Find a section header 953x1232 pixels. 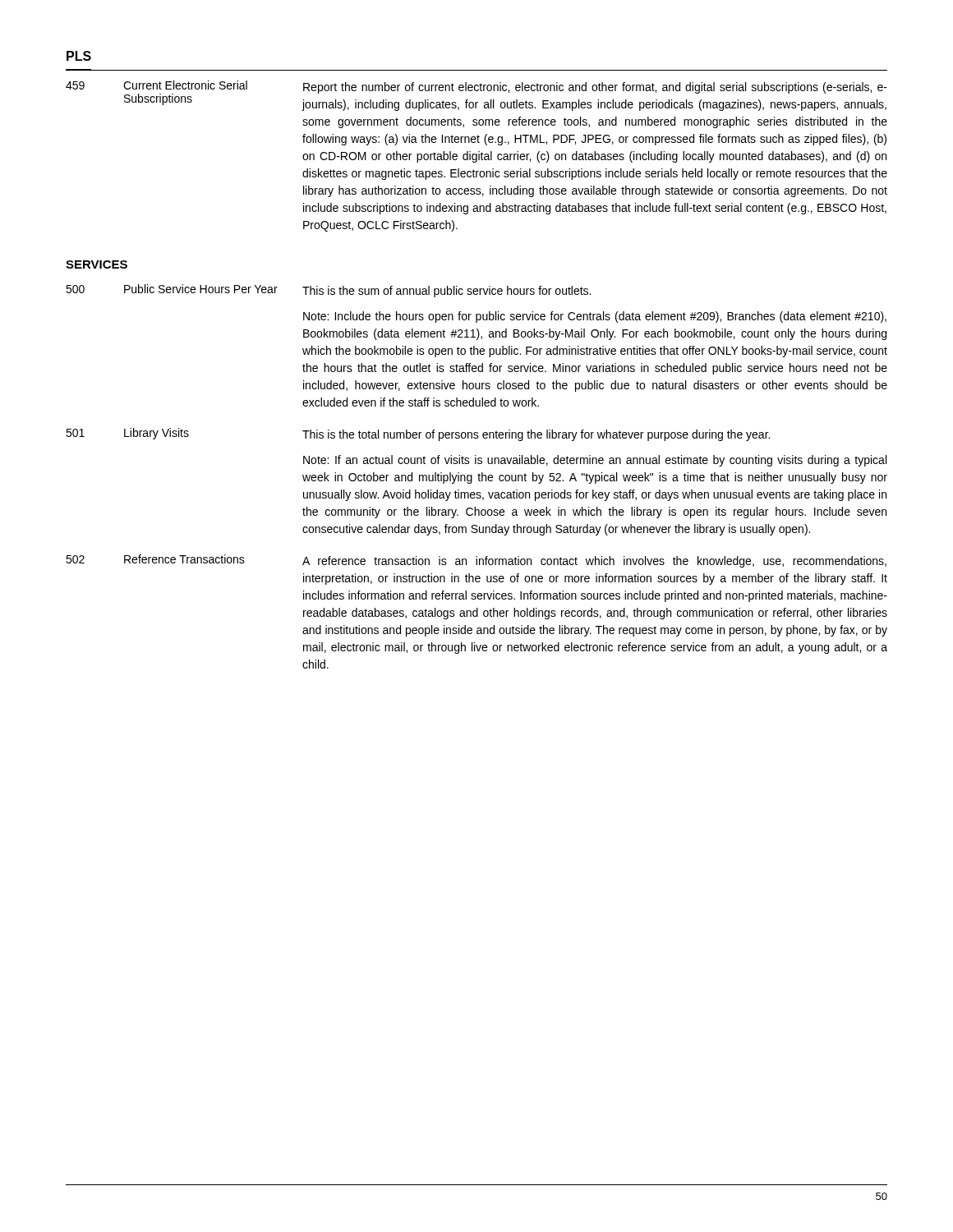coord(97,264)
